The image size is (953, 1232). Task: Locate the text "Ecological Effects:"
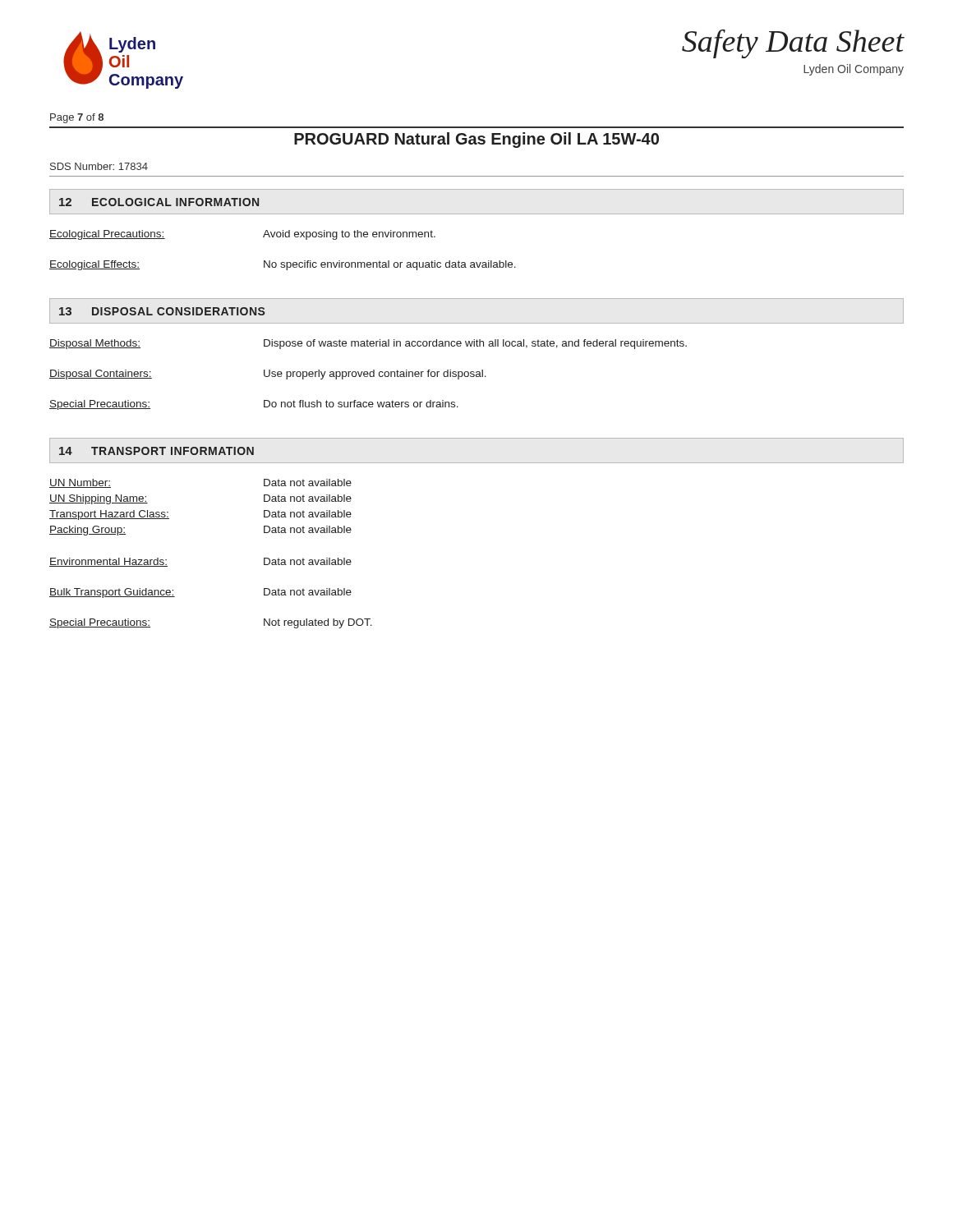click(x=94, y=264)
